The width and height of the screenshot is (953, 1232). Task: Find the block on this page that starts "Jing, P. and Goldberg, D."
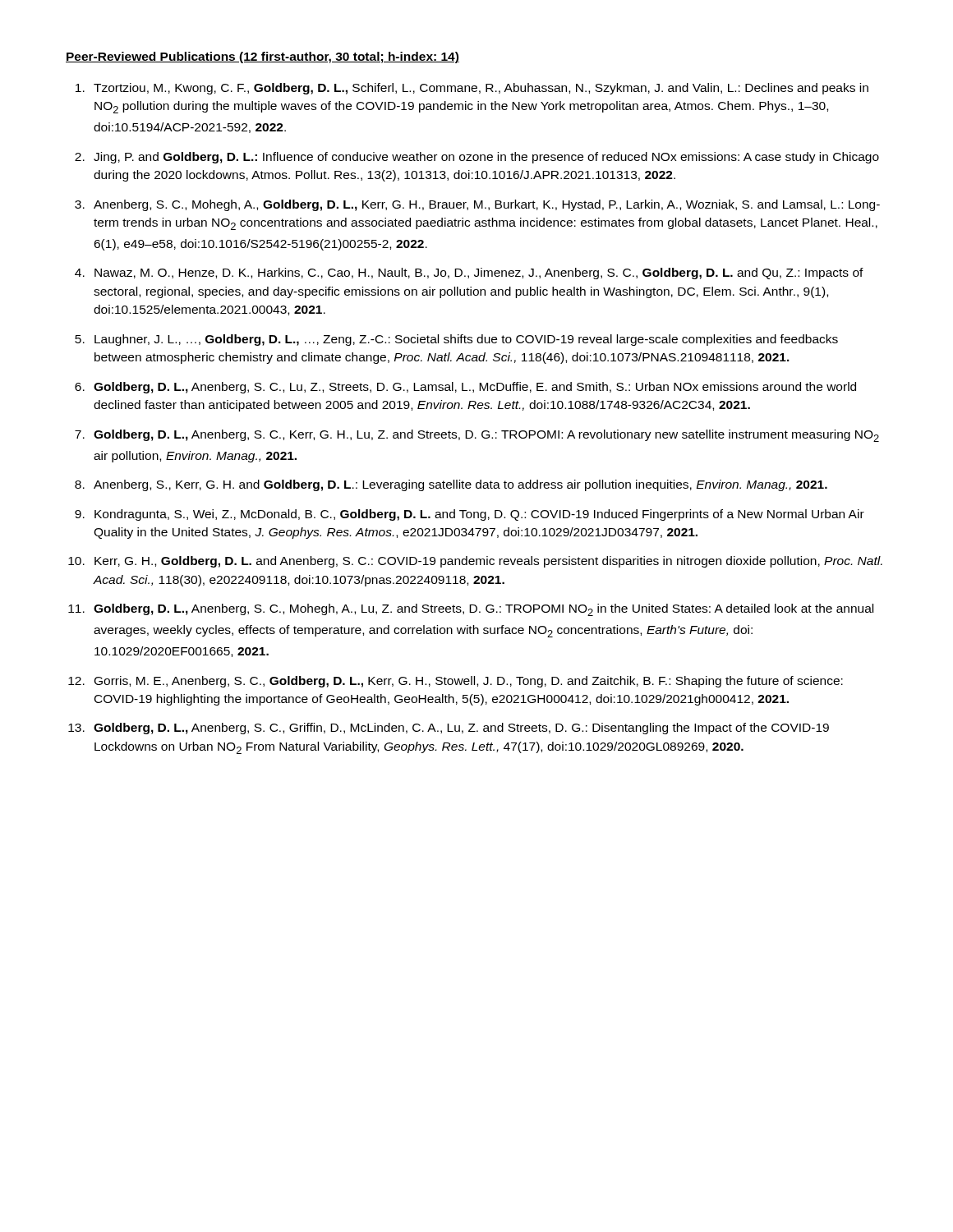click(488, 166)
